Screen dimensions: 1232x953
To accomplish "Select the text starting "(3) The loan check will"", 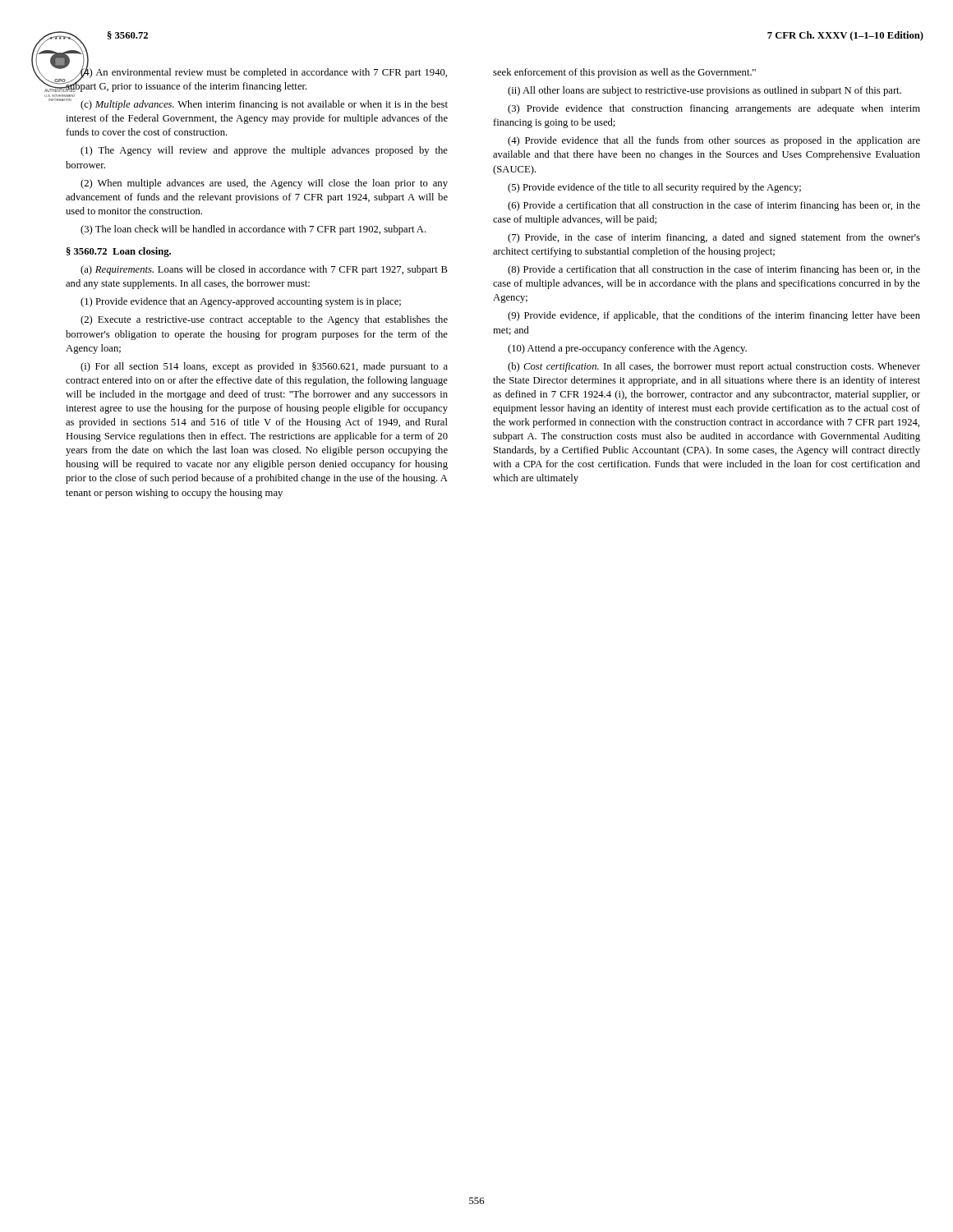I will click(246, 229).
